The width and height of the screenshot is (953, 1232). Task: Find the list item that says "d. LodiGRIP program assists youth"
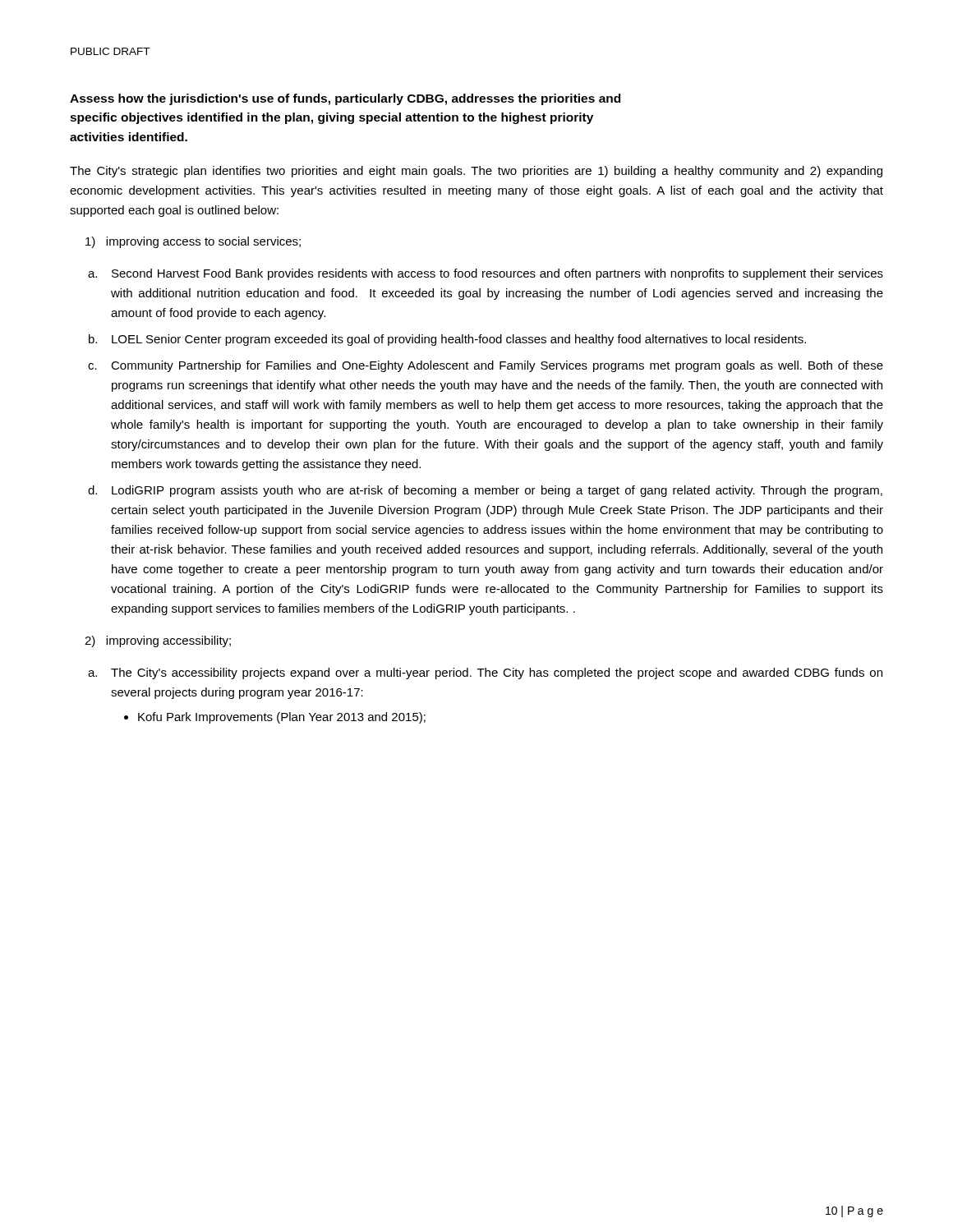point(497,548)
